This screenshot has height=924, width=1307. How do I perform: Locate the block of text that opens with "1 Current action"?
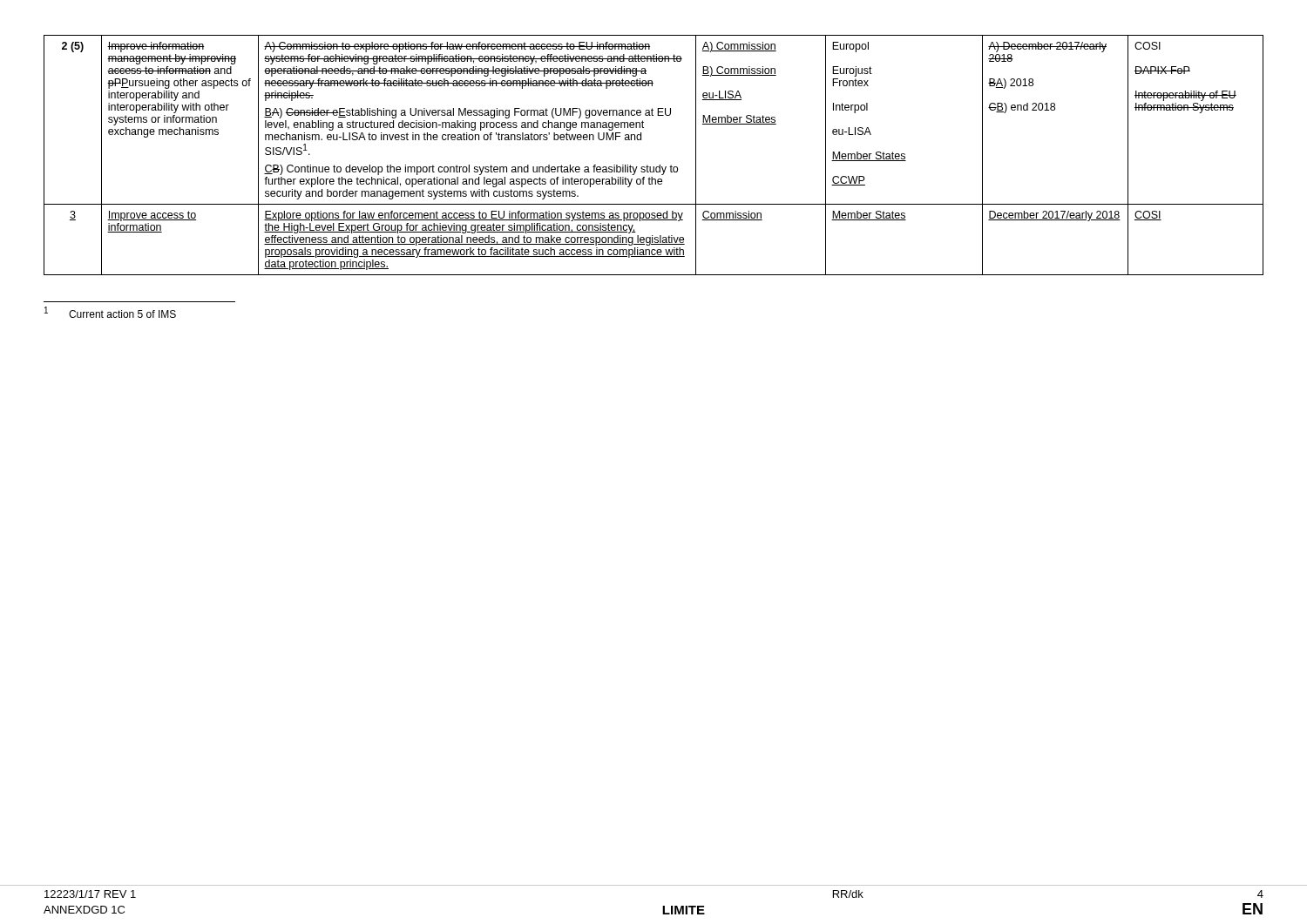[139, 311]
